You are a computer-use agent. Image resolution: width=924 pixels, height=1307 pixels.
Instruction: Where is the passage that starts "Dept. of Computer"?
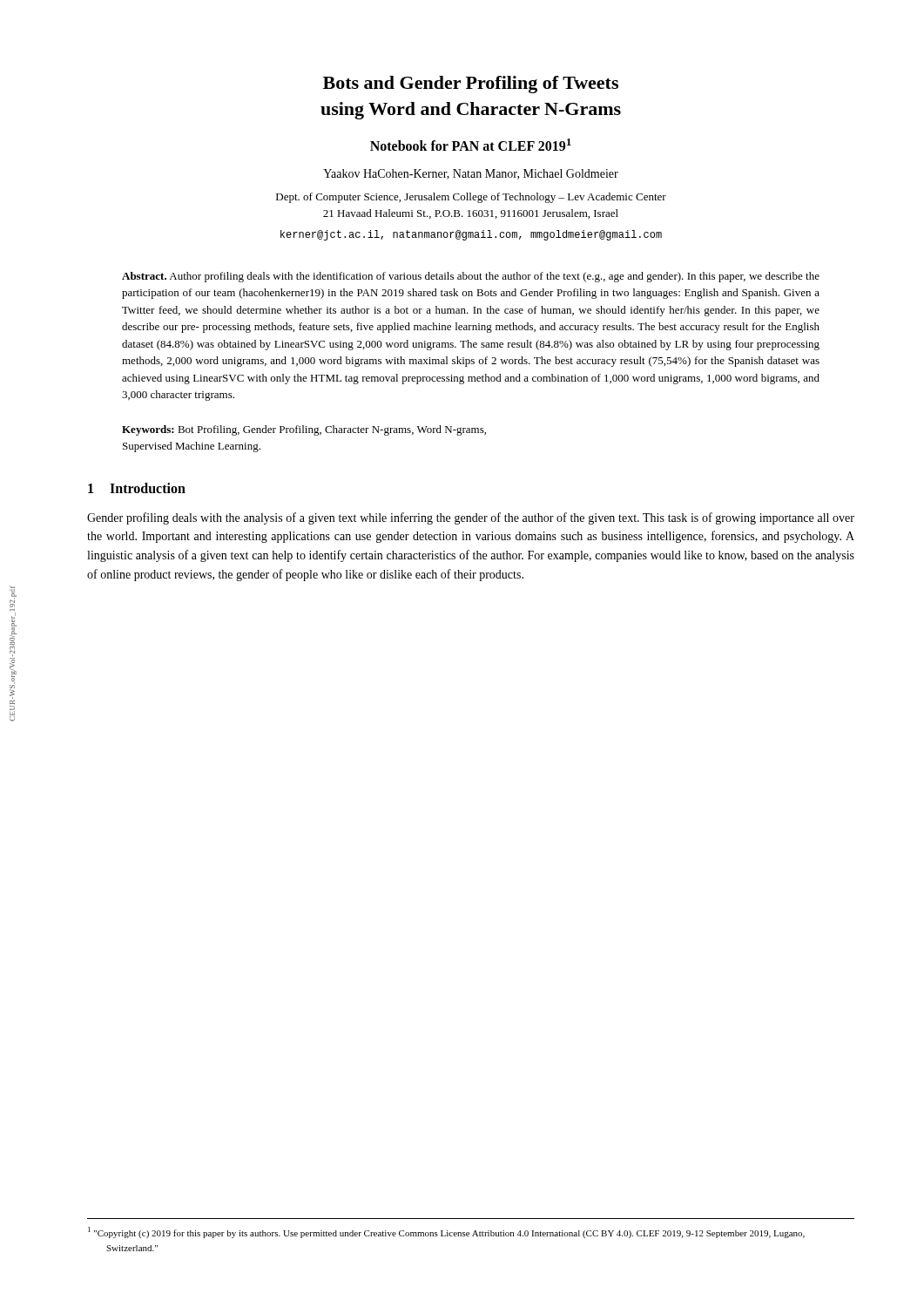471,205
